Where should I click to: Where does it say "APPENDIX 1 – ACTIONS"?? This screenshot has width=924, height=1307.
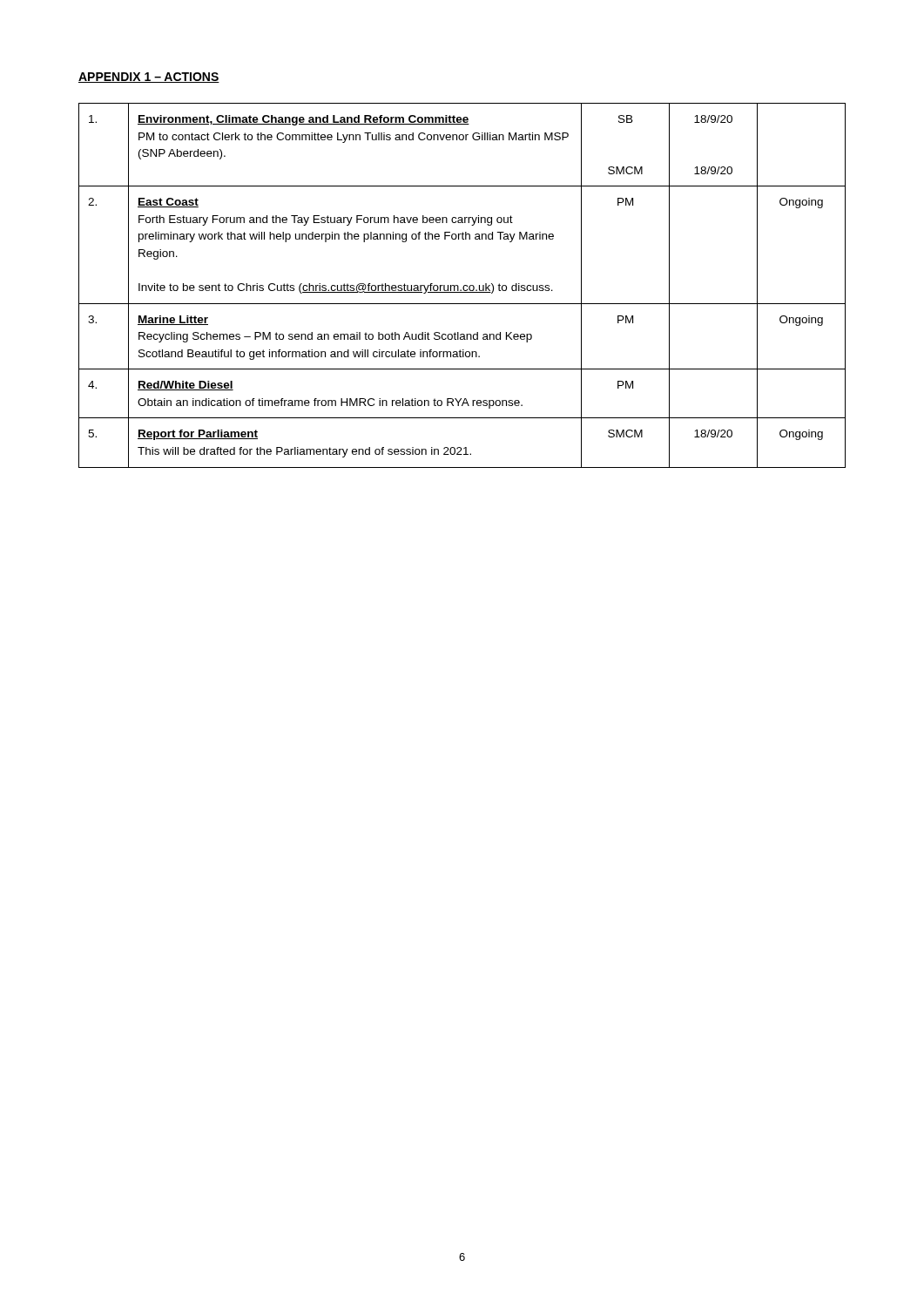(x=149, y=77)
